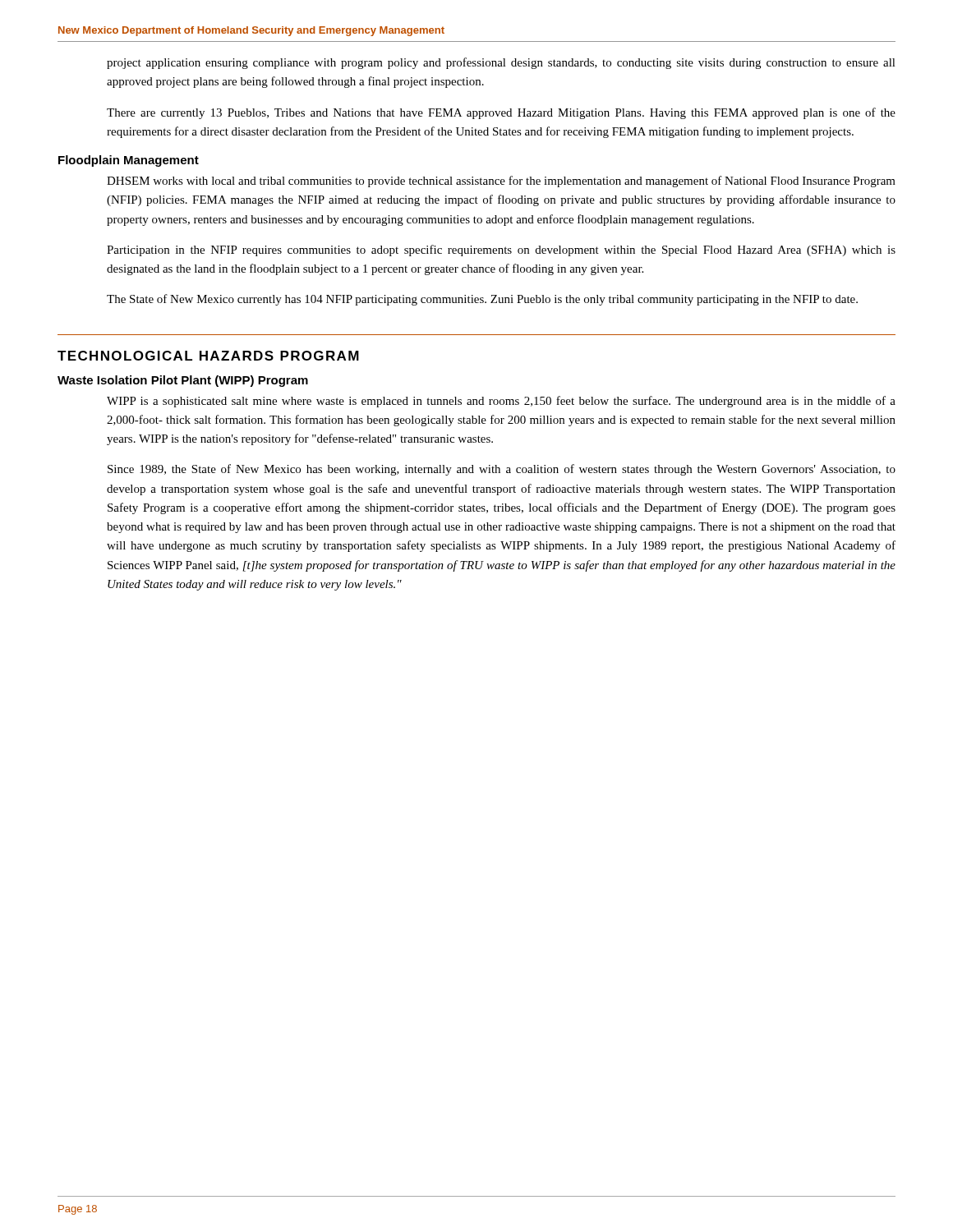Image resolution: width=953 pixels, height=1232 pixels.
Task: Locate the block starting "There are currently 13 Pueblos, Tribes"
Action: (x=501, y=122)
